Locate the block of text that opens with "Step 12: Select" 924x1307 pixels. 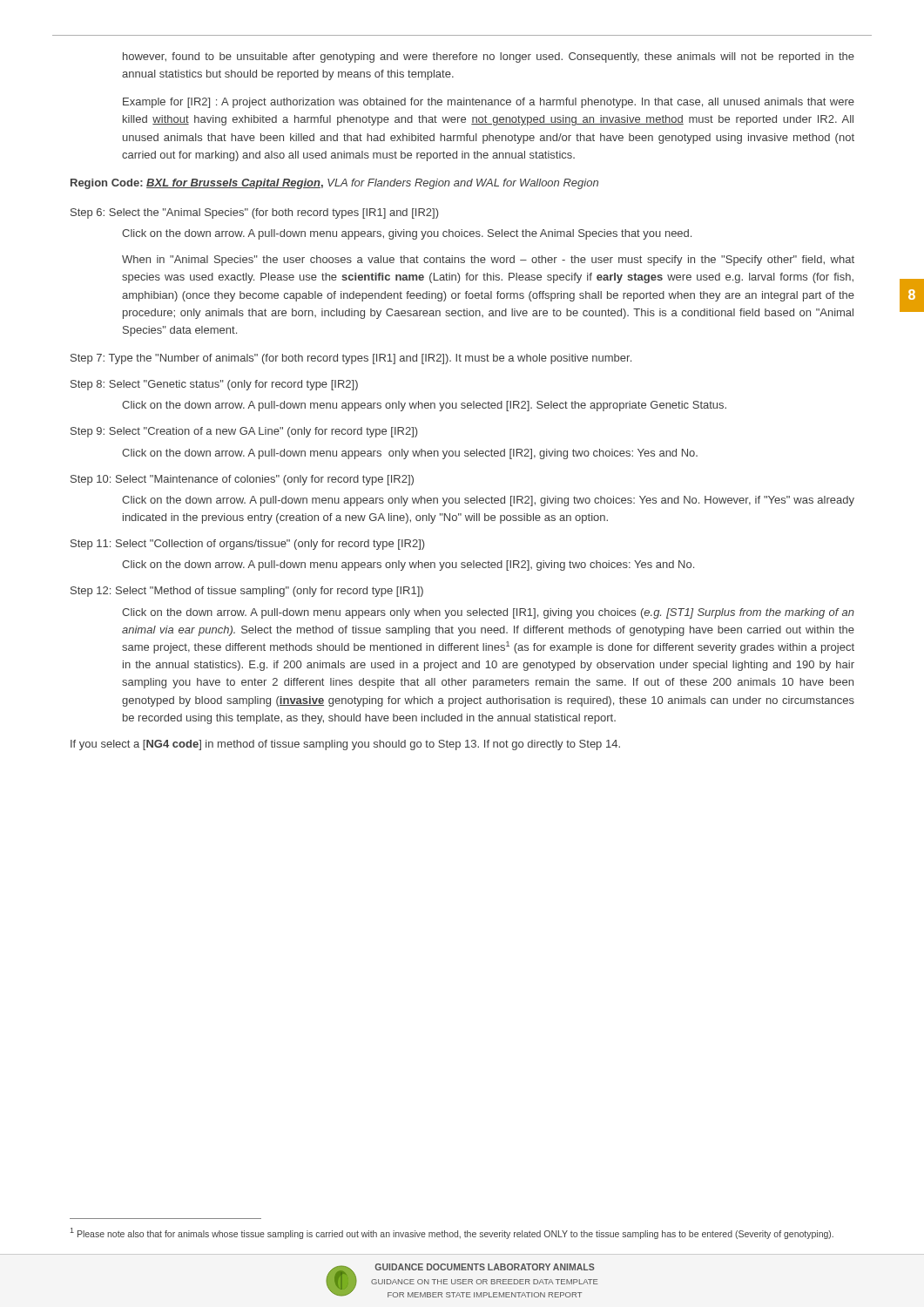tap(247, 591)
